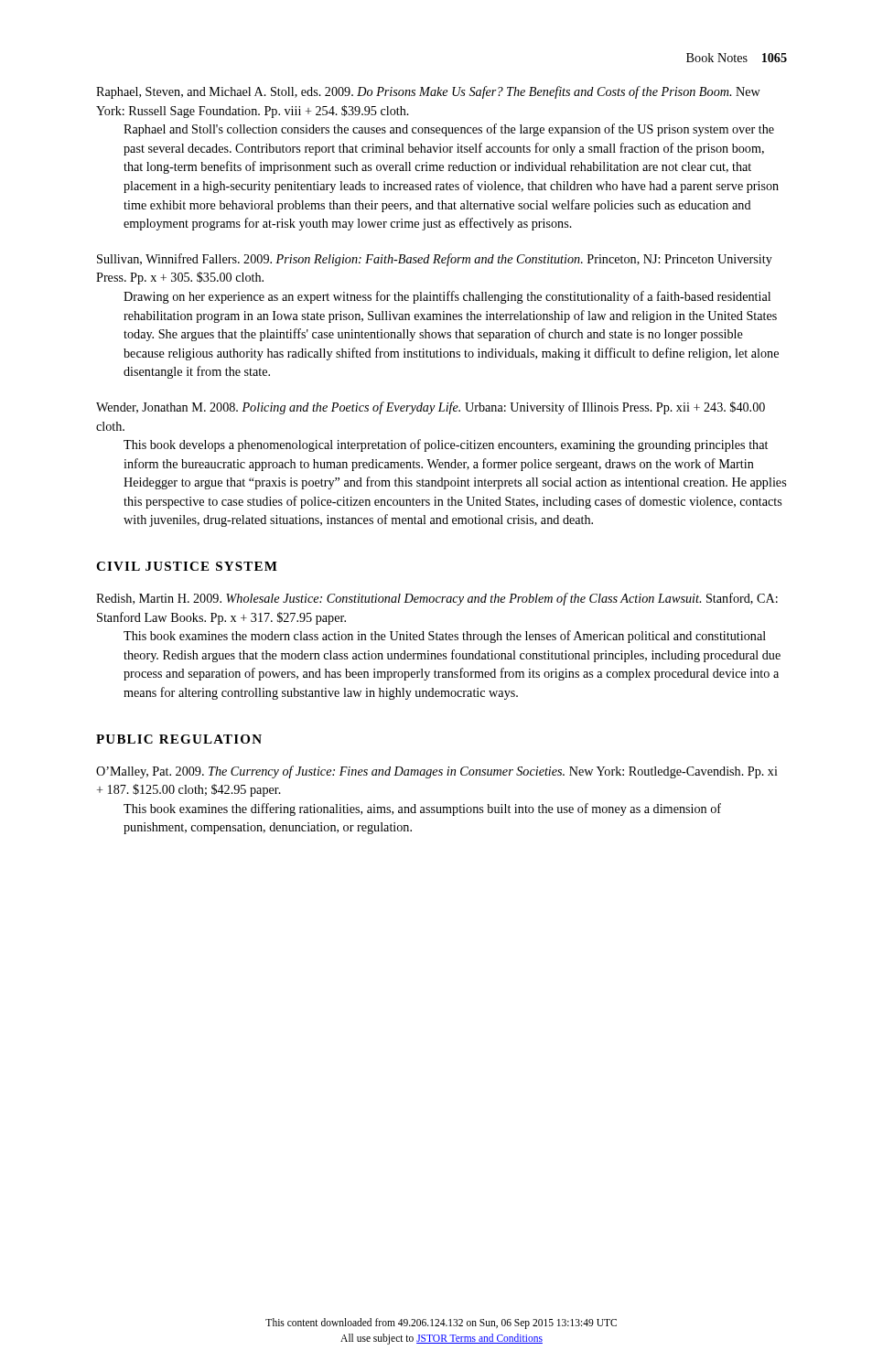The height and width of the screenshot is (1372, 883).
Task: Point to the block beginning "Raphael, Steven, and Michael A. Stoll, eds."
Action: point(442,158)
